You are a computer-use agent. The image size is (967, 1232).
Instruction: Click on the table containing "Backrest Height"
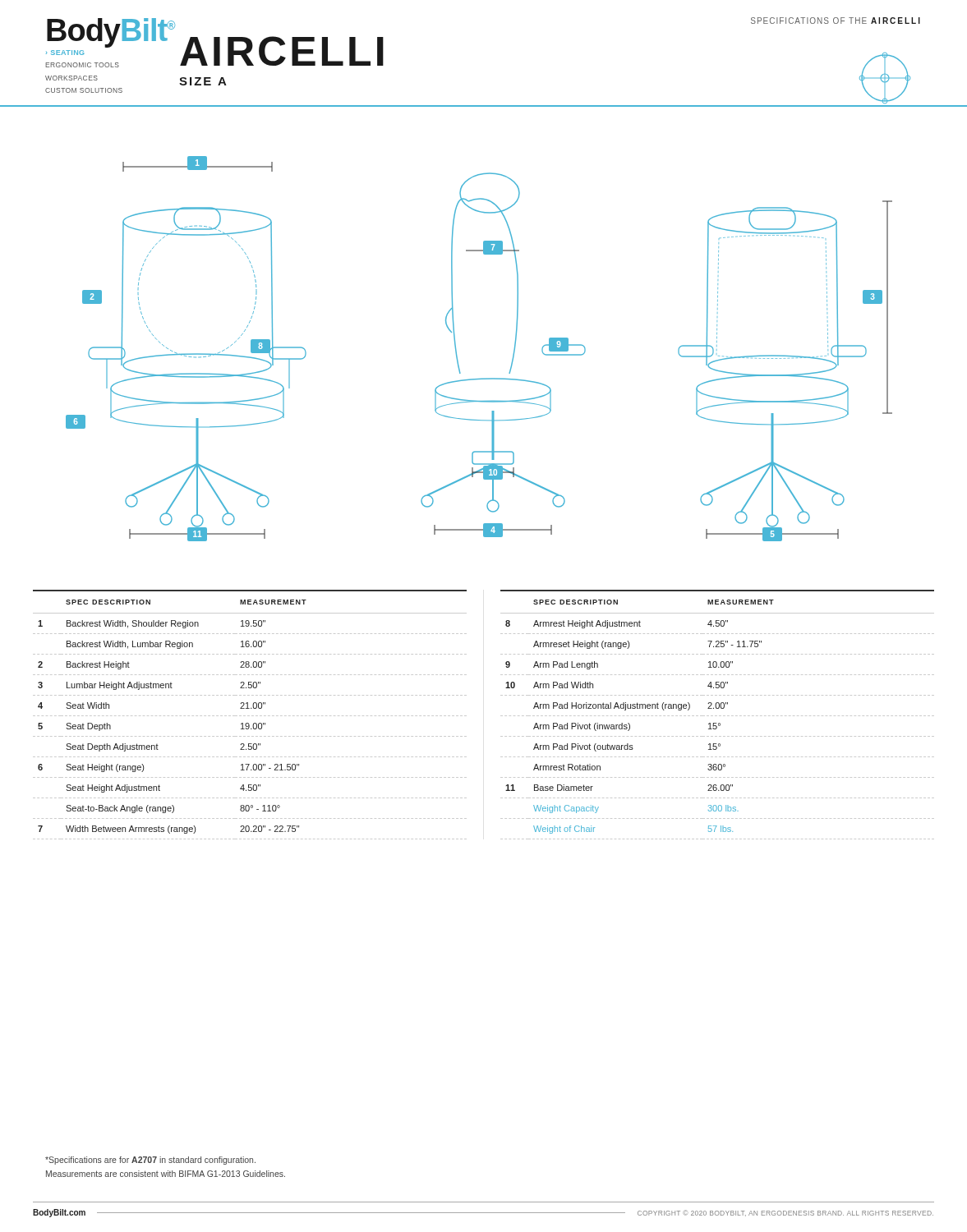[484, 715]
